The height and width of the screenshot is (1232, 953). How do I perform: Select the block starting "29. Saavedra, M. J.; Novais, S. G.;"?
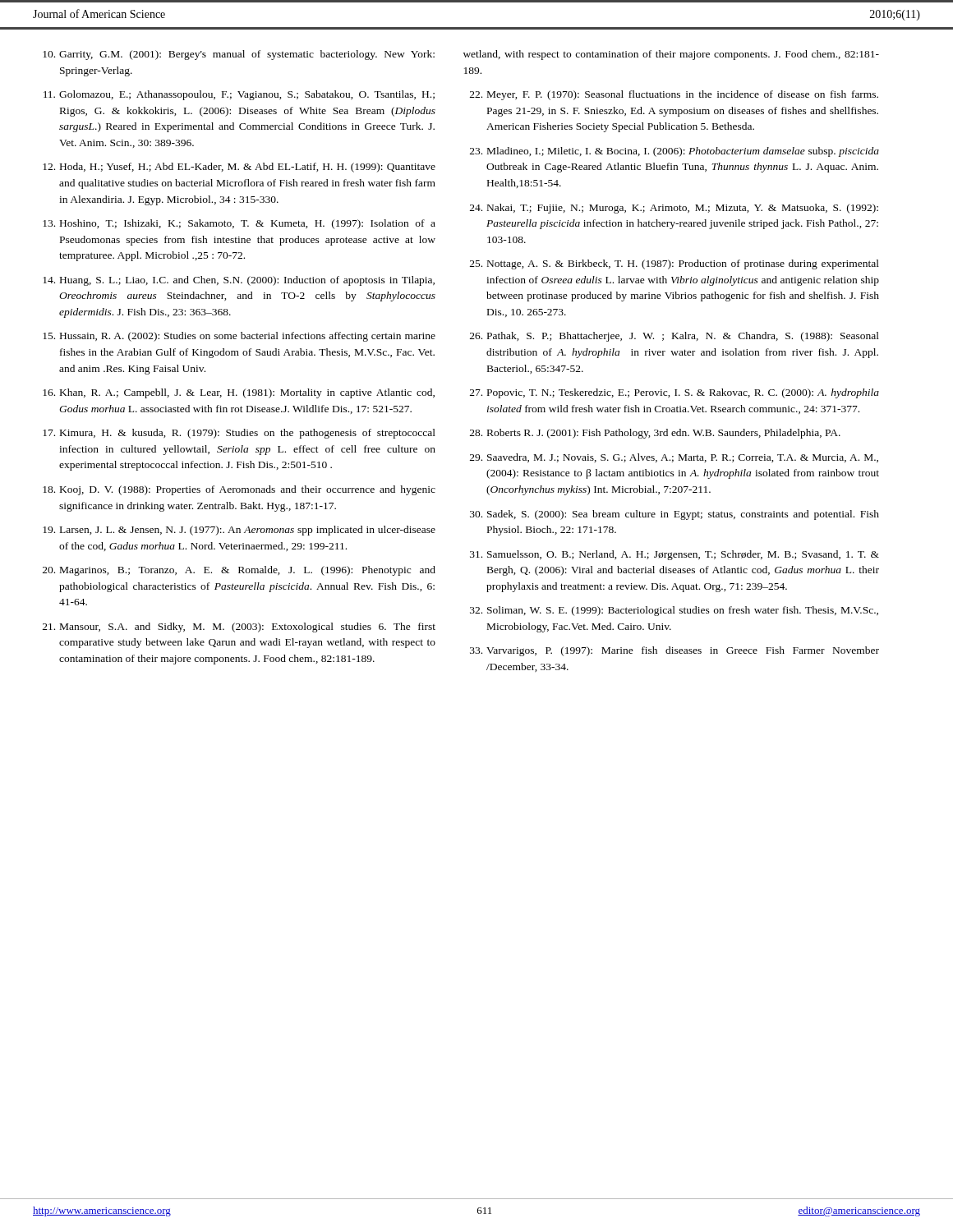click(670, 473)
